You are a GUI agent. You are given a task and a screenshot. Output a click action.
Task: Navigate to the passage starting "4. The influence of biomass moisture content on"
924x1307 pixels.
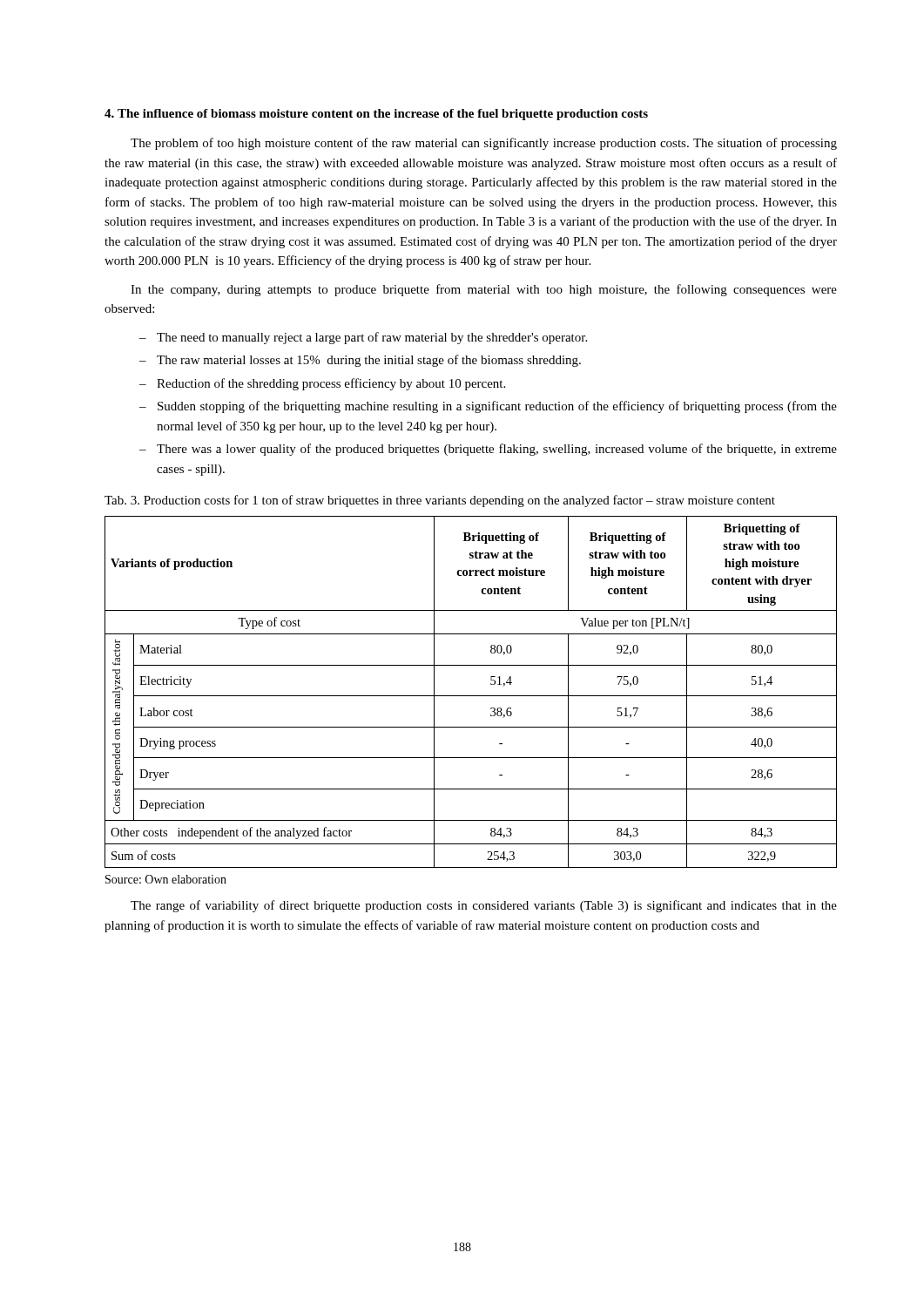[x=376, y=113]
